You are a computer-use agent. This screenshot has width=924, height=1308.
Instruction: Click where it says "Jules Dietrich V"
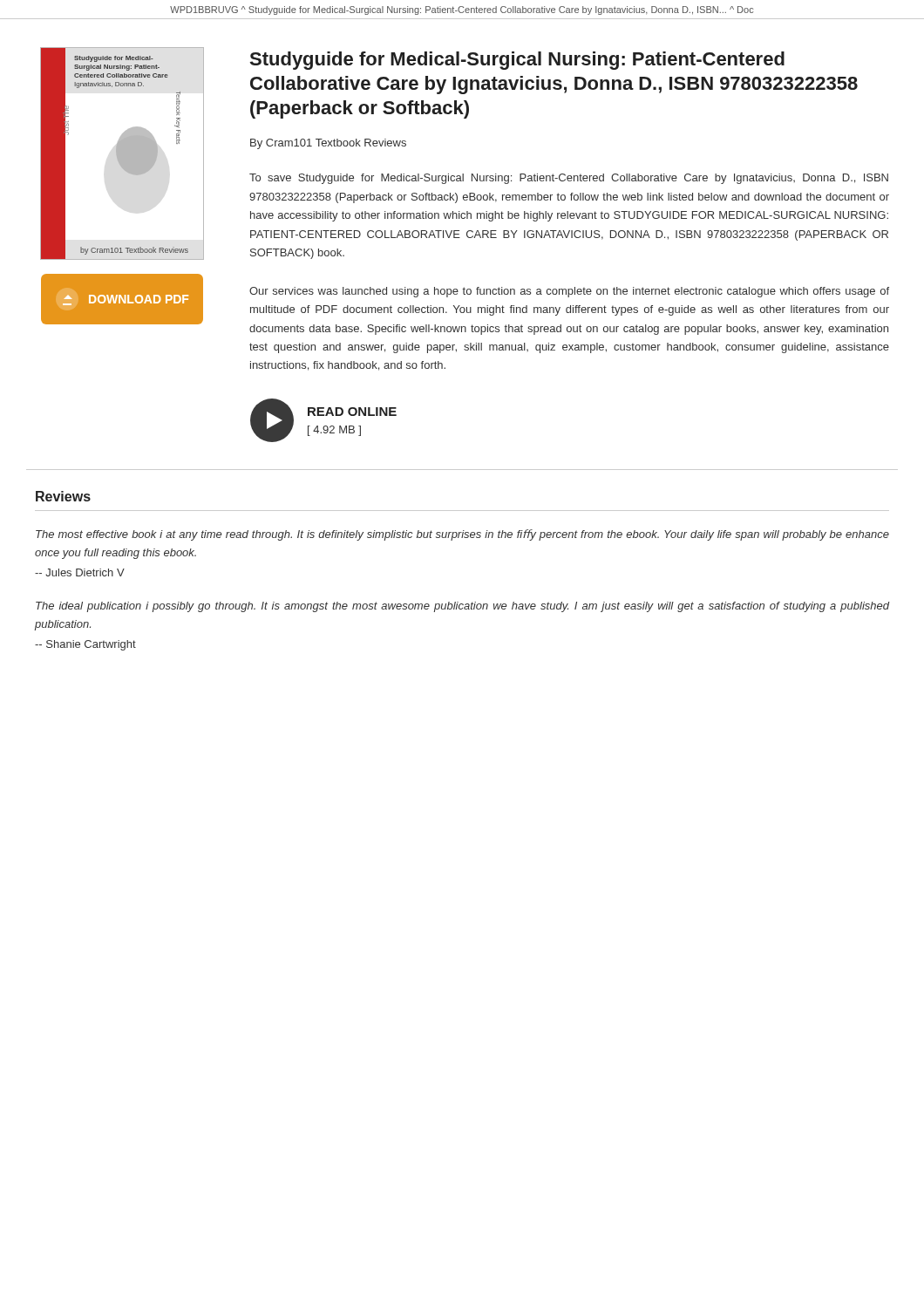point(80,572)
